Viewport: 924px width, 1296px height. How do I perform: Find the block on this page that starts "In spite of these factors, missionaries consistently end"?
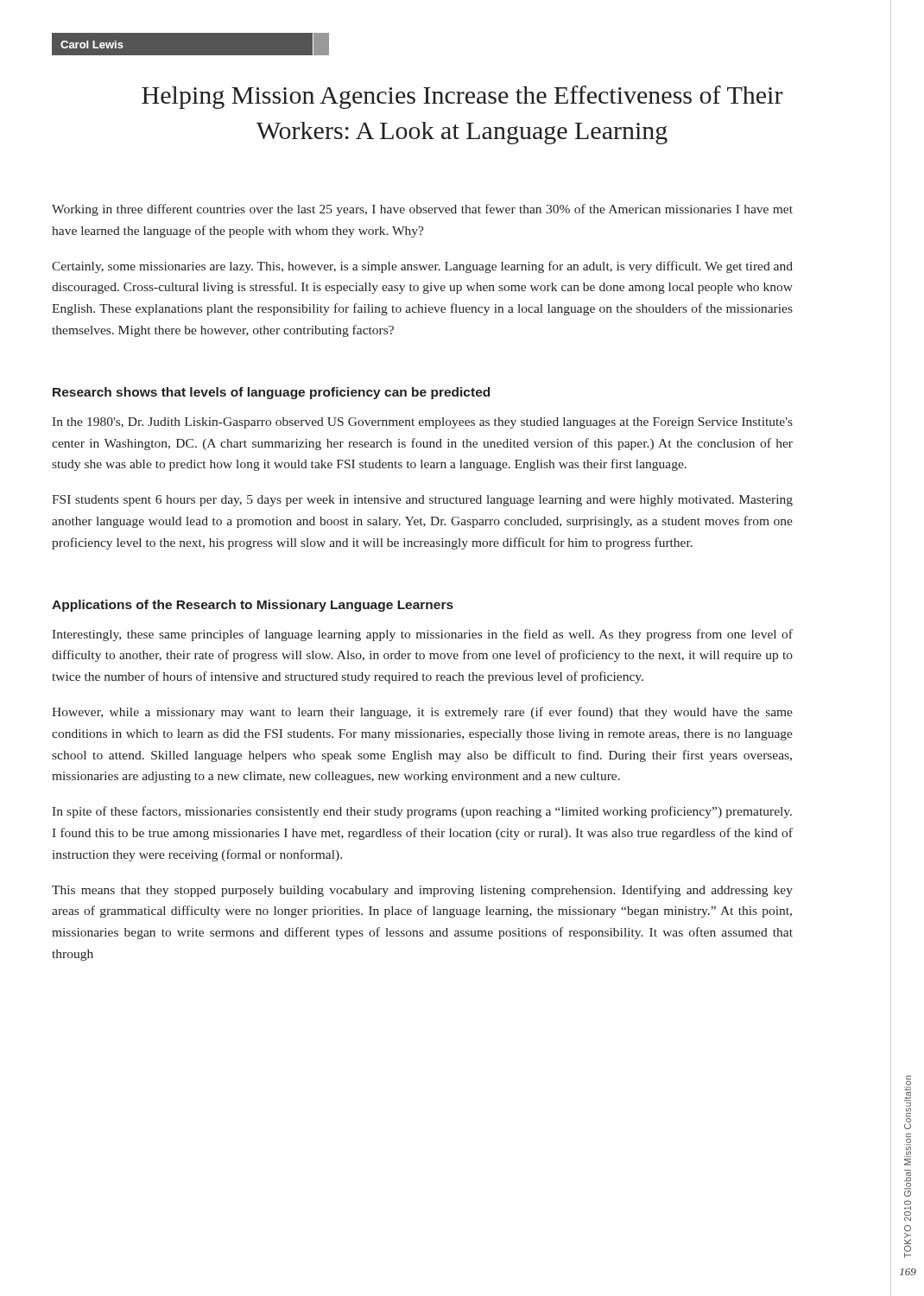click(x=422, y=832)
